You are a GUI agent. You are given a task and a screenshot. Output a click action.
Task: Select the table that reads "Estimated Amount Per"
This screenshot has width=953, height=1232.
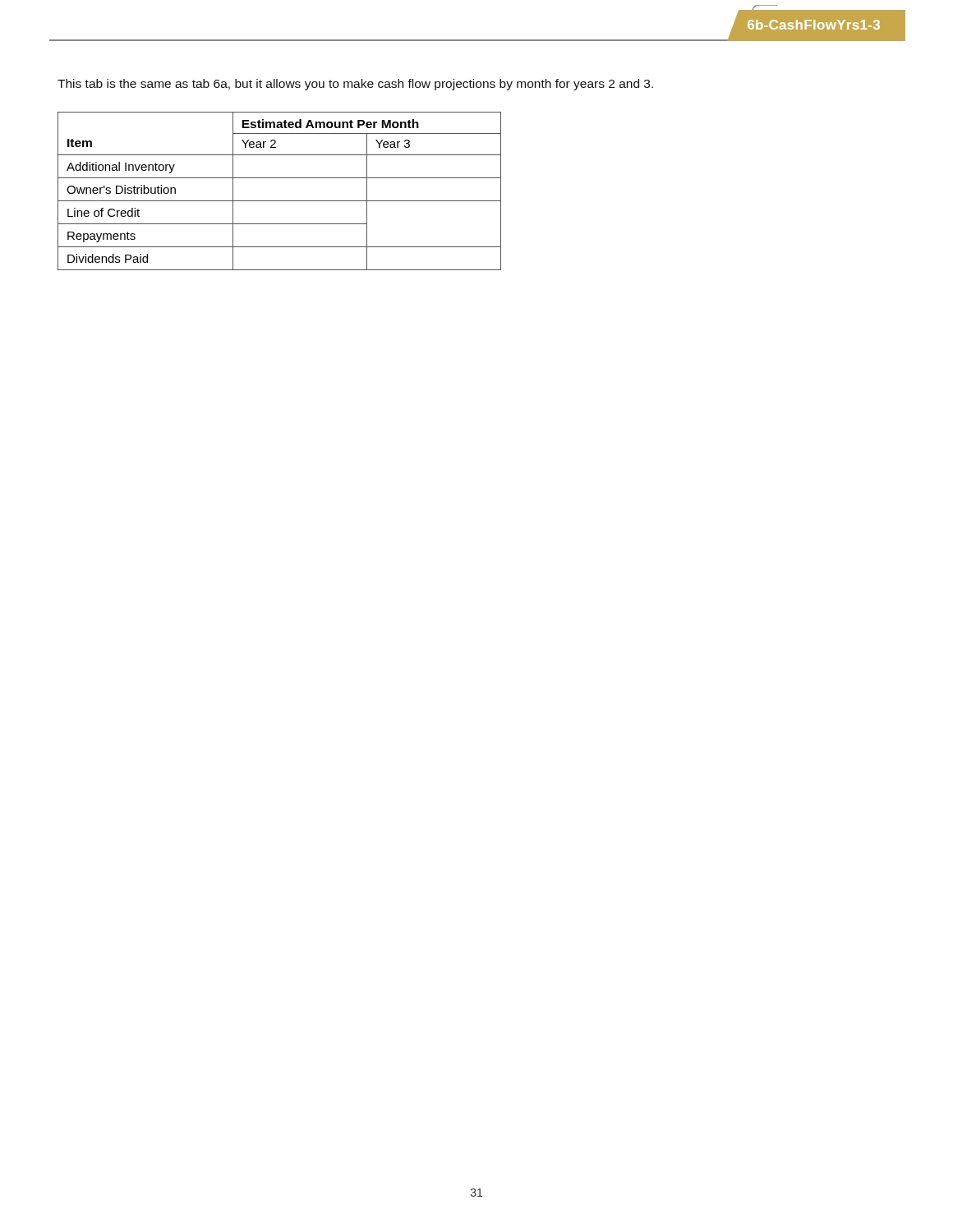coord(476,191)
